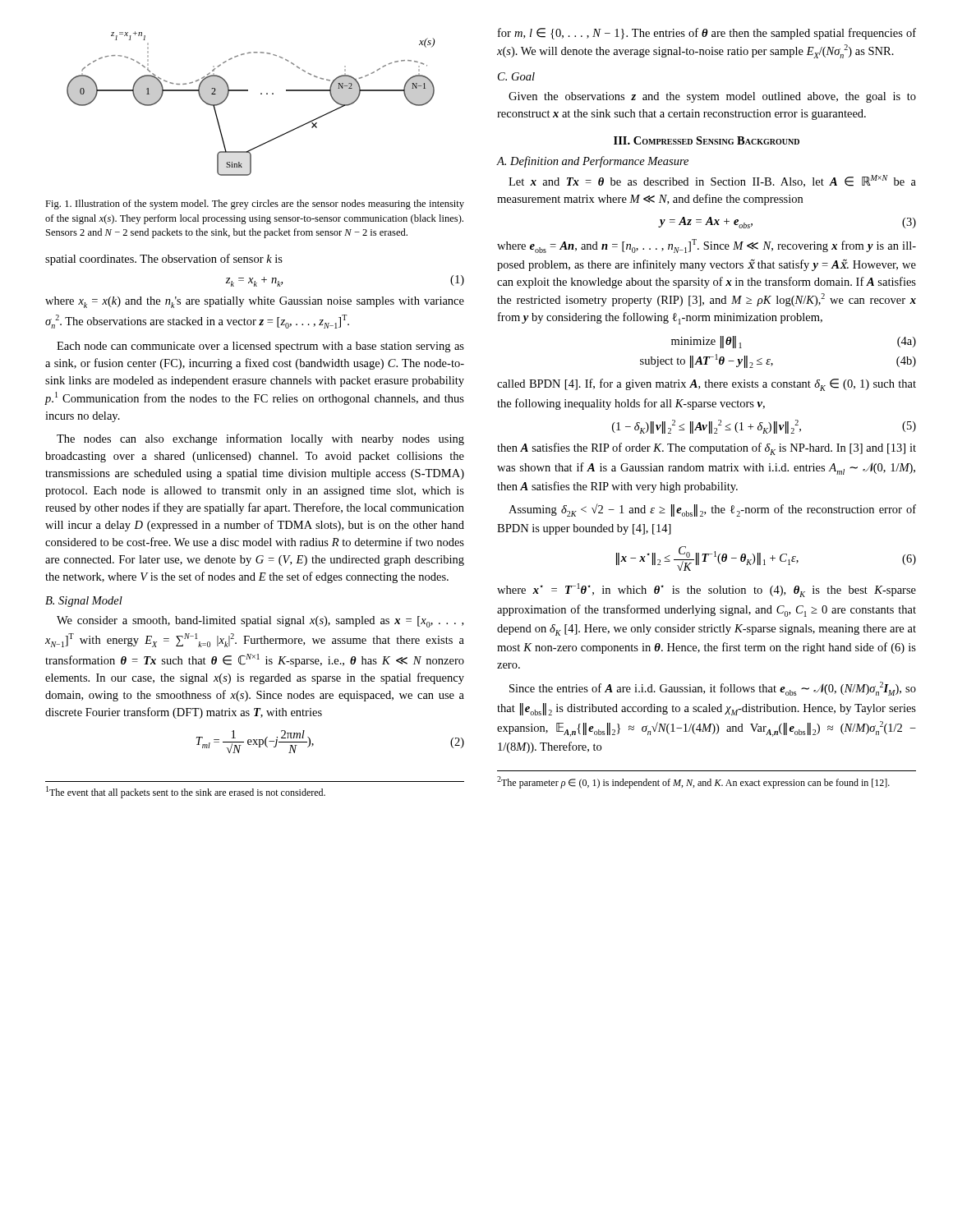Click on the passage starting "(1 − δK)‖v‖22"
This screenshot has height=1232, width=953.
click(x=707, y=426)
